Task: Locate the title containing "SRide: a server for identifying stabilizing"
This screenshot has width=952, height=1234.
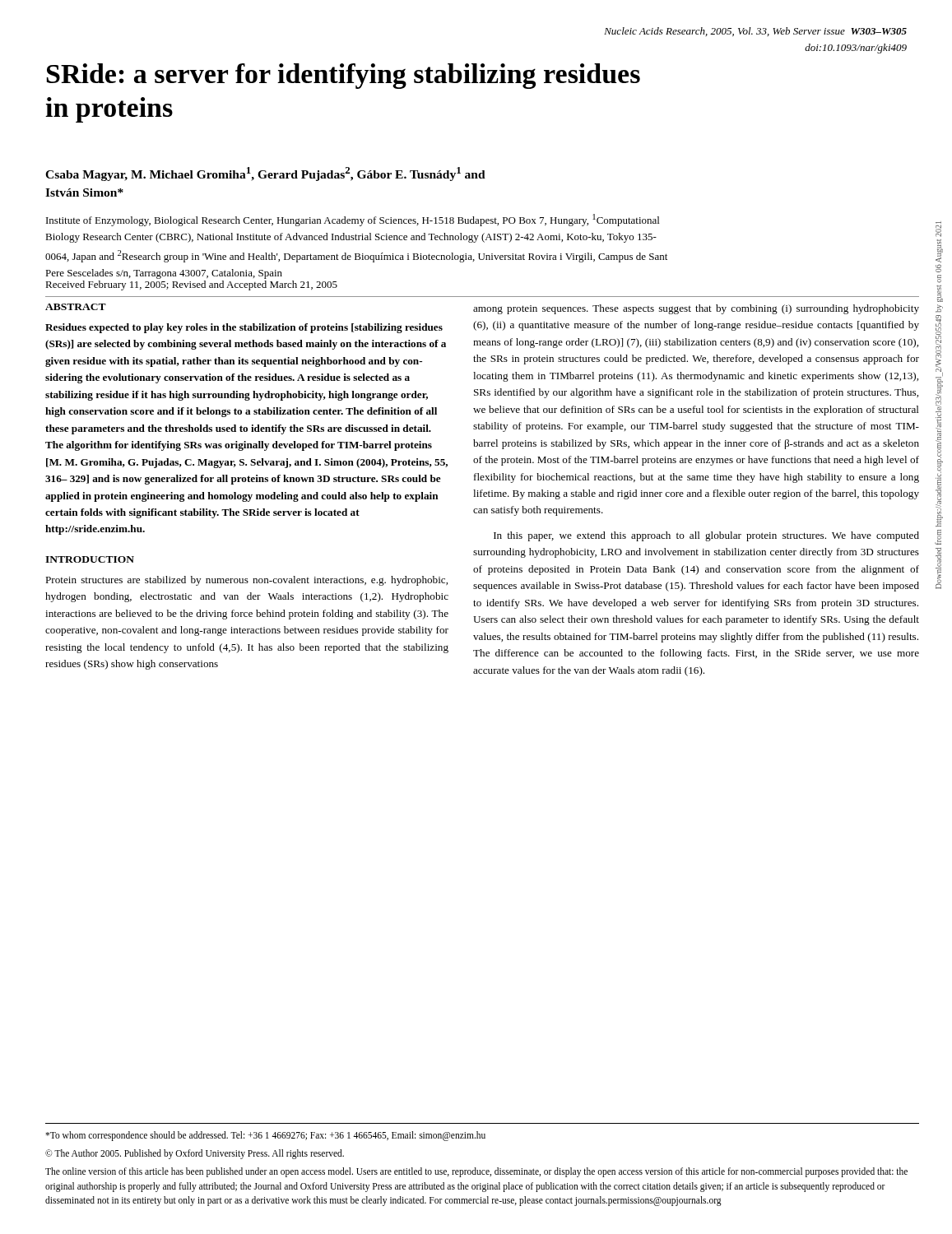Action: [354, 91]
